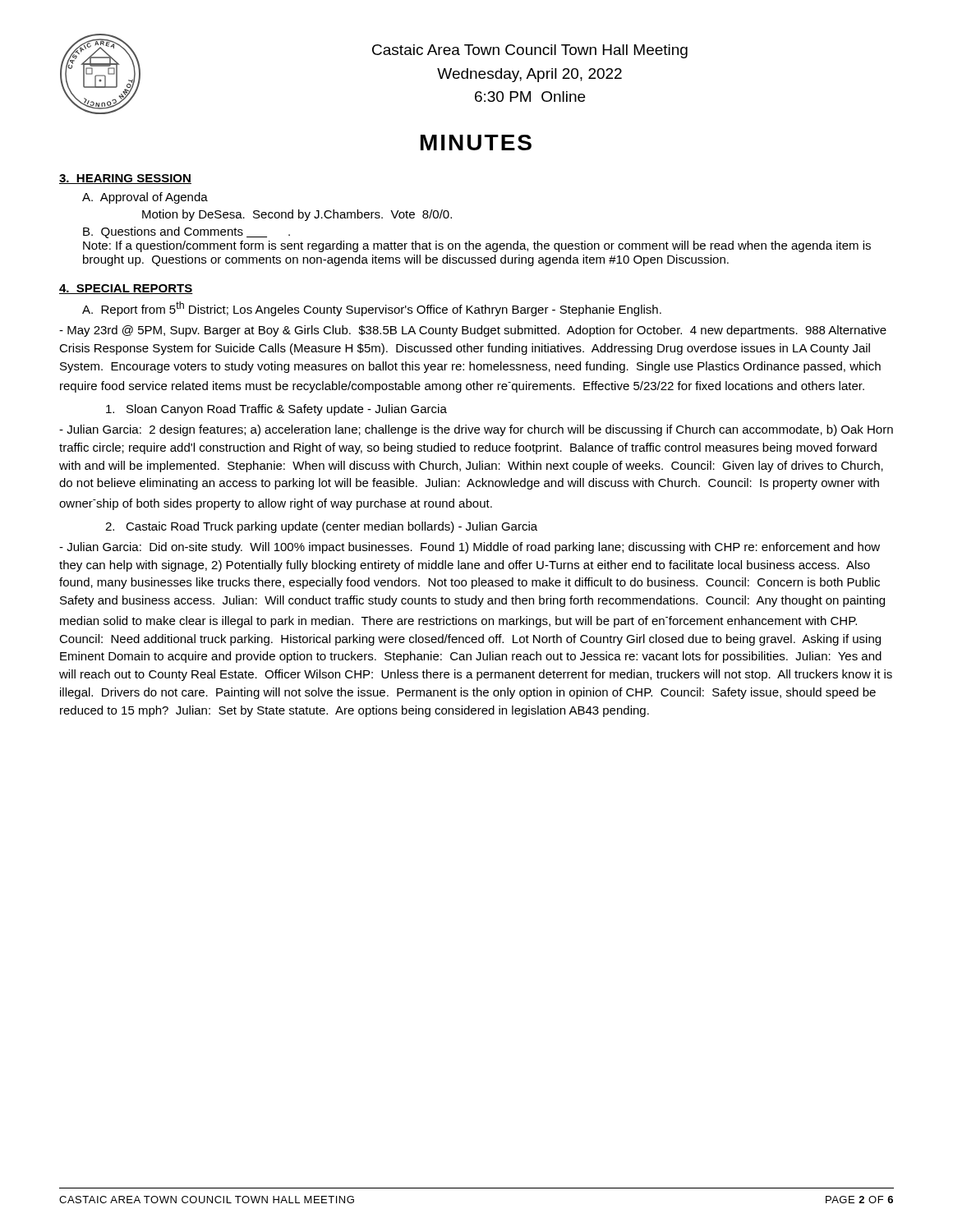This screenshot has height=1232, width=953.
Task: Locate the text block starting "A. Report from 5th District; Los Angeles"
Action: pyautogui.click(x=372, y=308)
